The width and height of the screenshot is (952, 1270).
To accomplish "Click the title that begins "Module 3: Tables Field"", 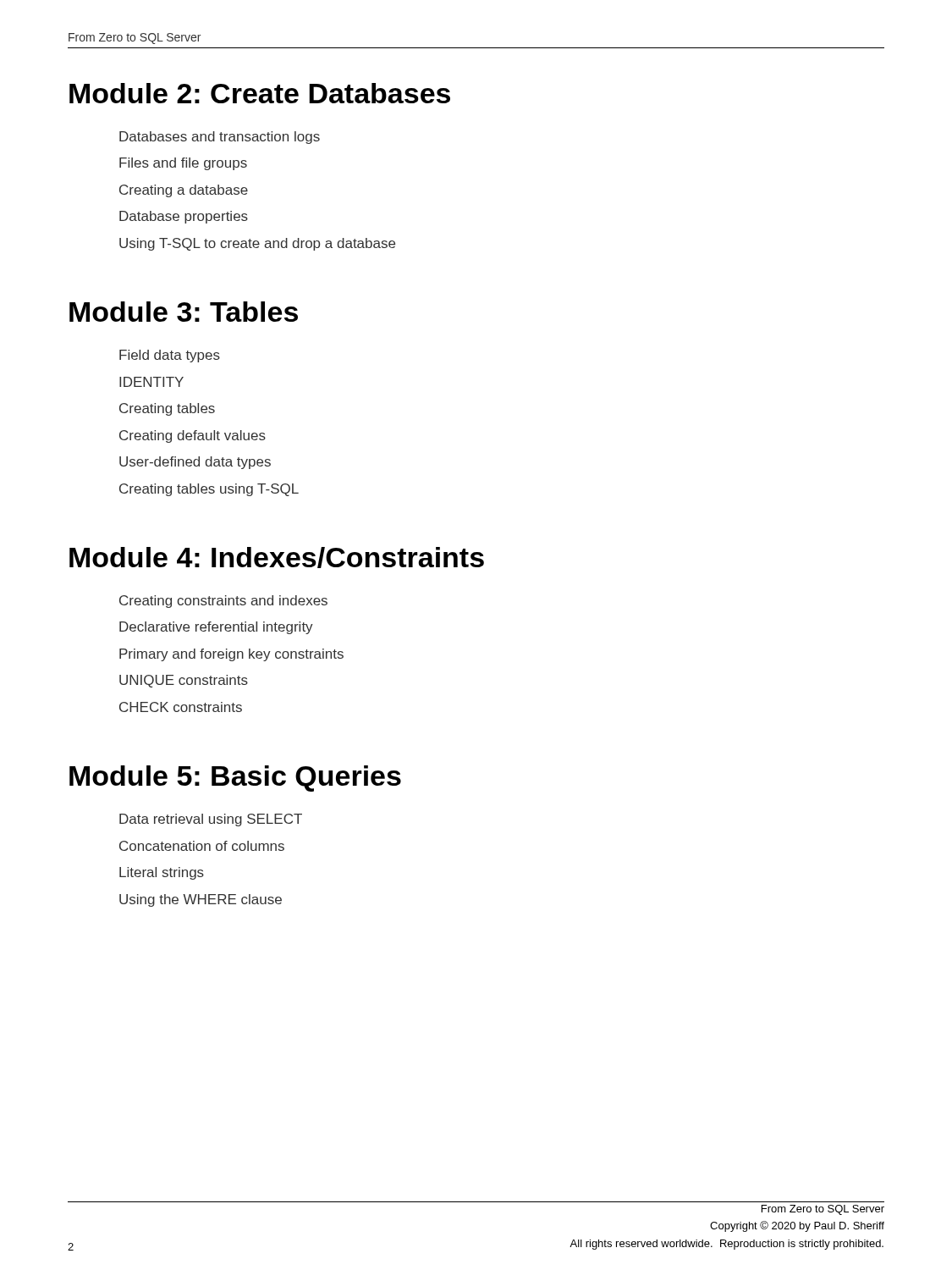I will click(184, 312).
